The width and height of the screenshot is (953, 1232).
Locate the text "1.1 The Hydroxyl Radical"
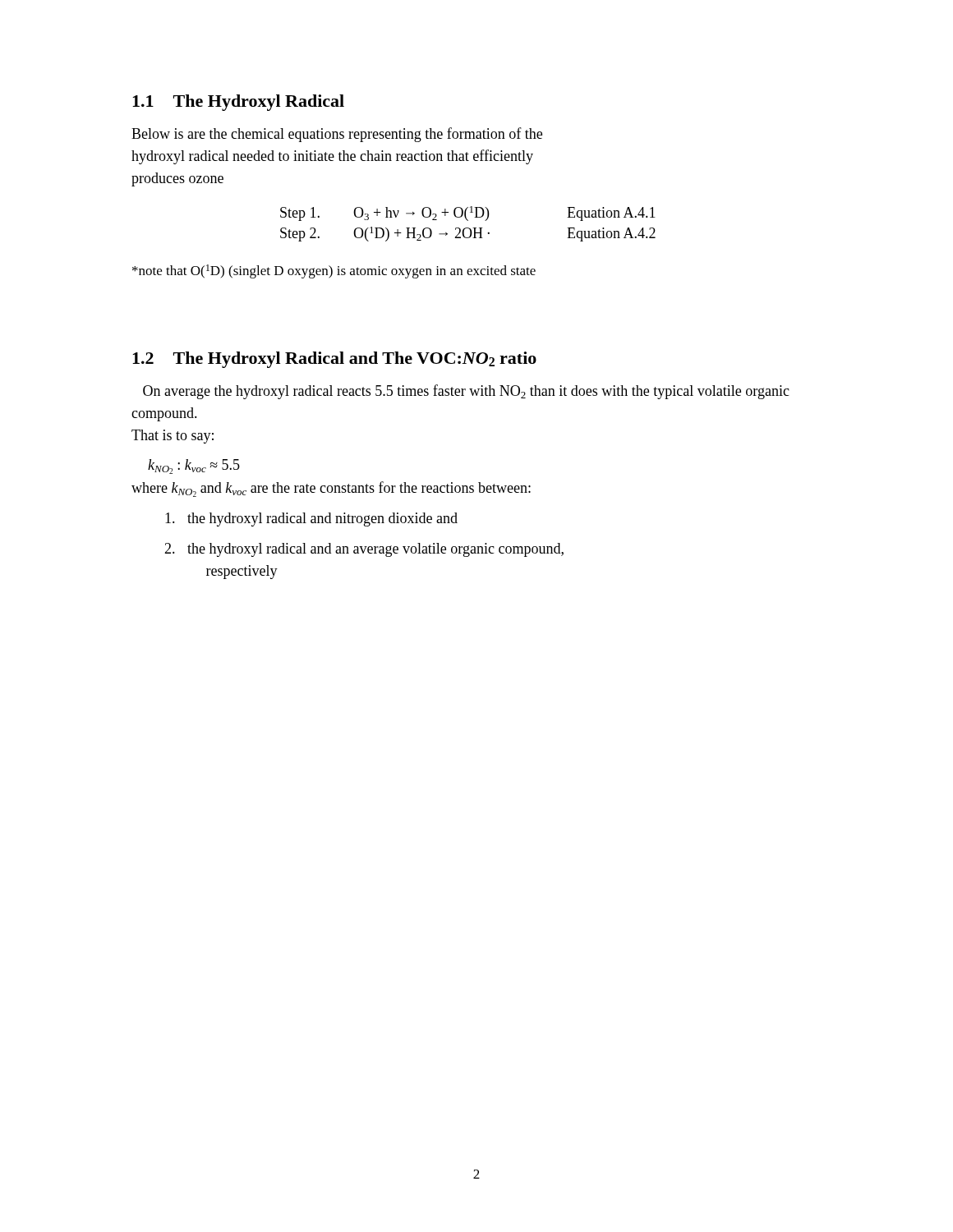click(x=238, y=103)
